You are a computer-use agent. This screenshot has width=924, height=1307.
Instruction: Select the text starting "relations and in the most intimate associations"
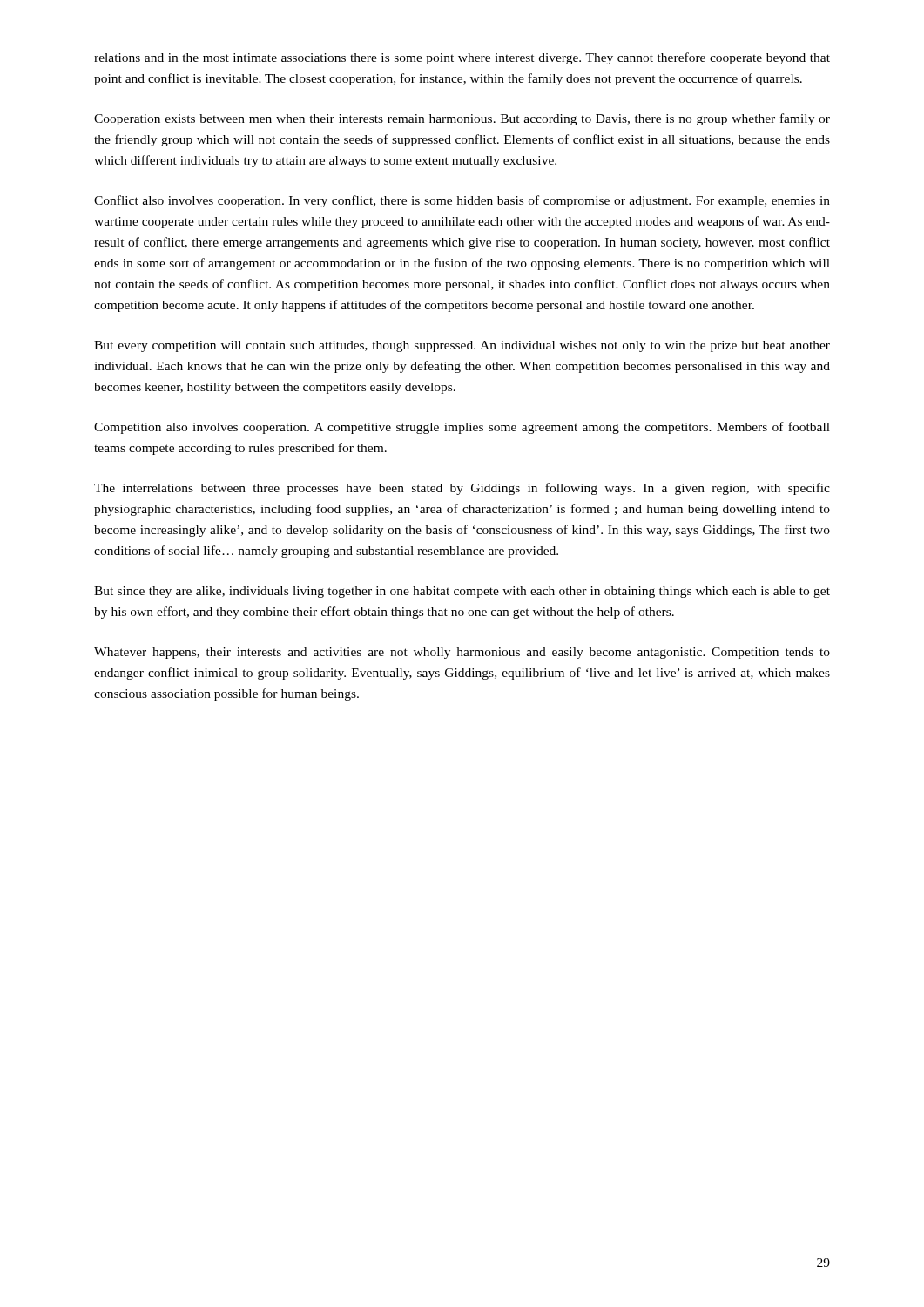(462, 68)
